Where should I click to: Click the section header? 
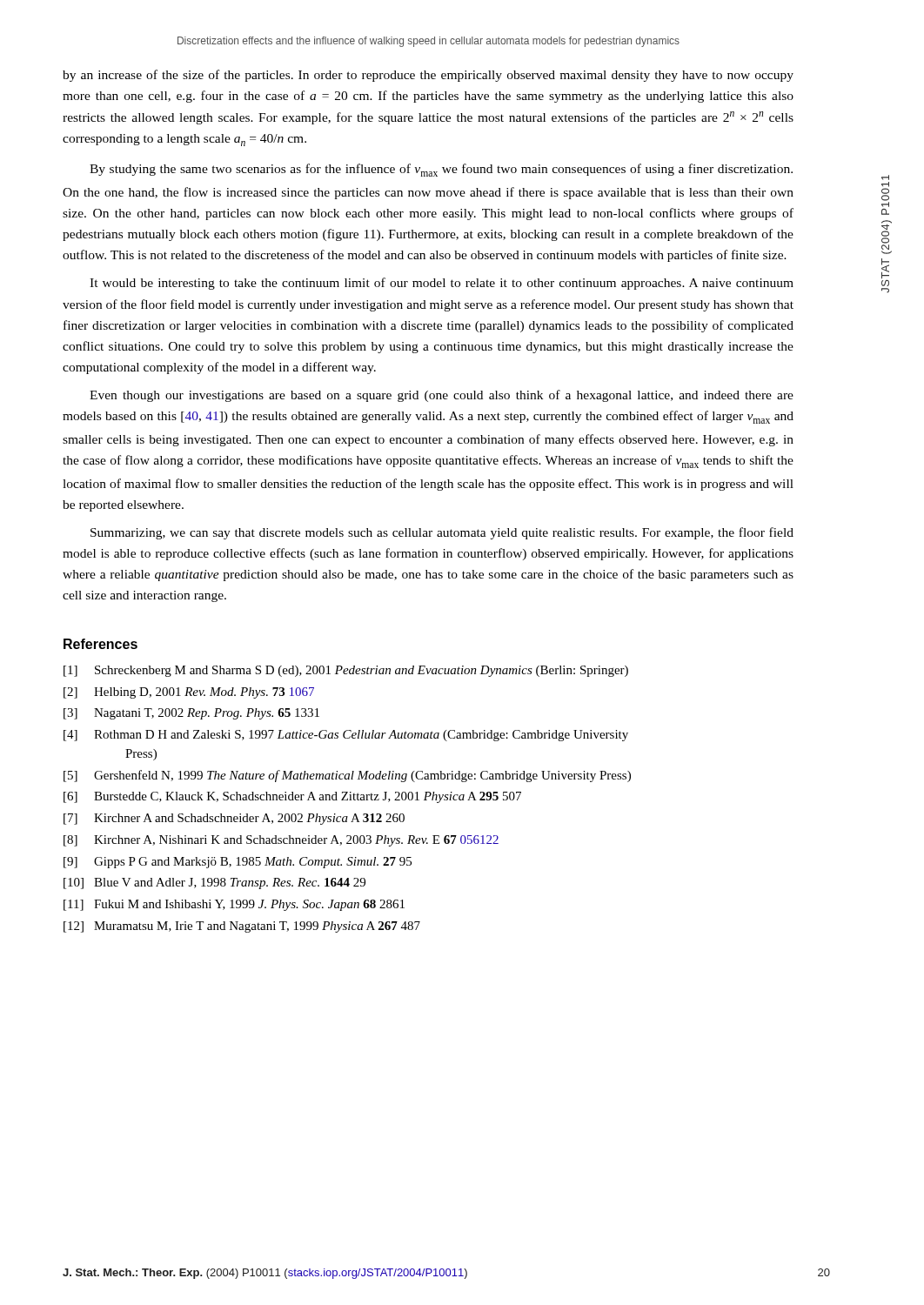click(100, 644)
